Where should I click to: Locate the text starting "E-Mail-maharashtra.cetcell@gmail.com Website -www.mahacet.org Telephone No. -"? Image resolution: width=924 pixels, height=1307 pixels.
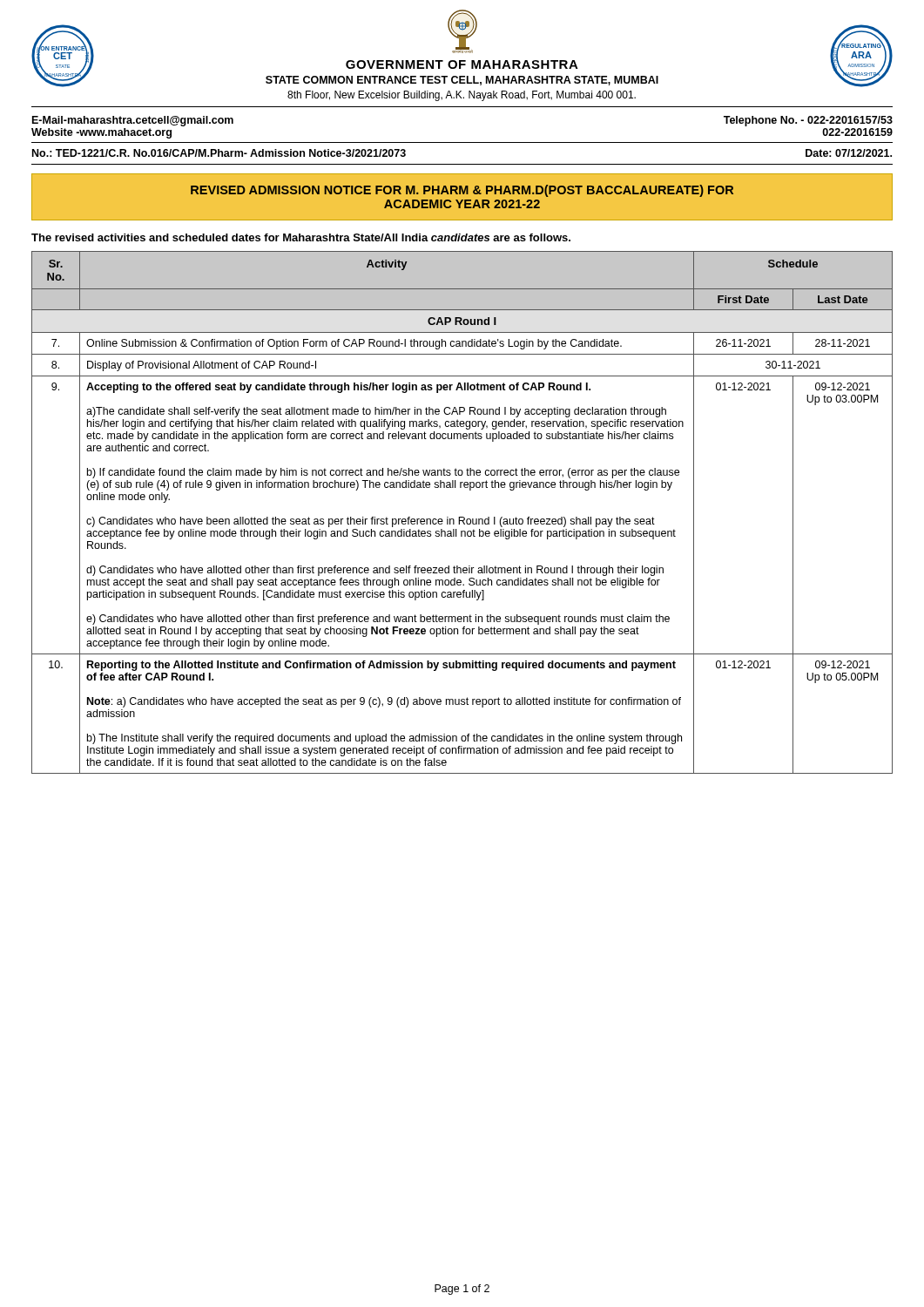tap(128, 121)
